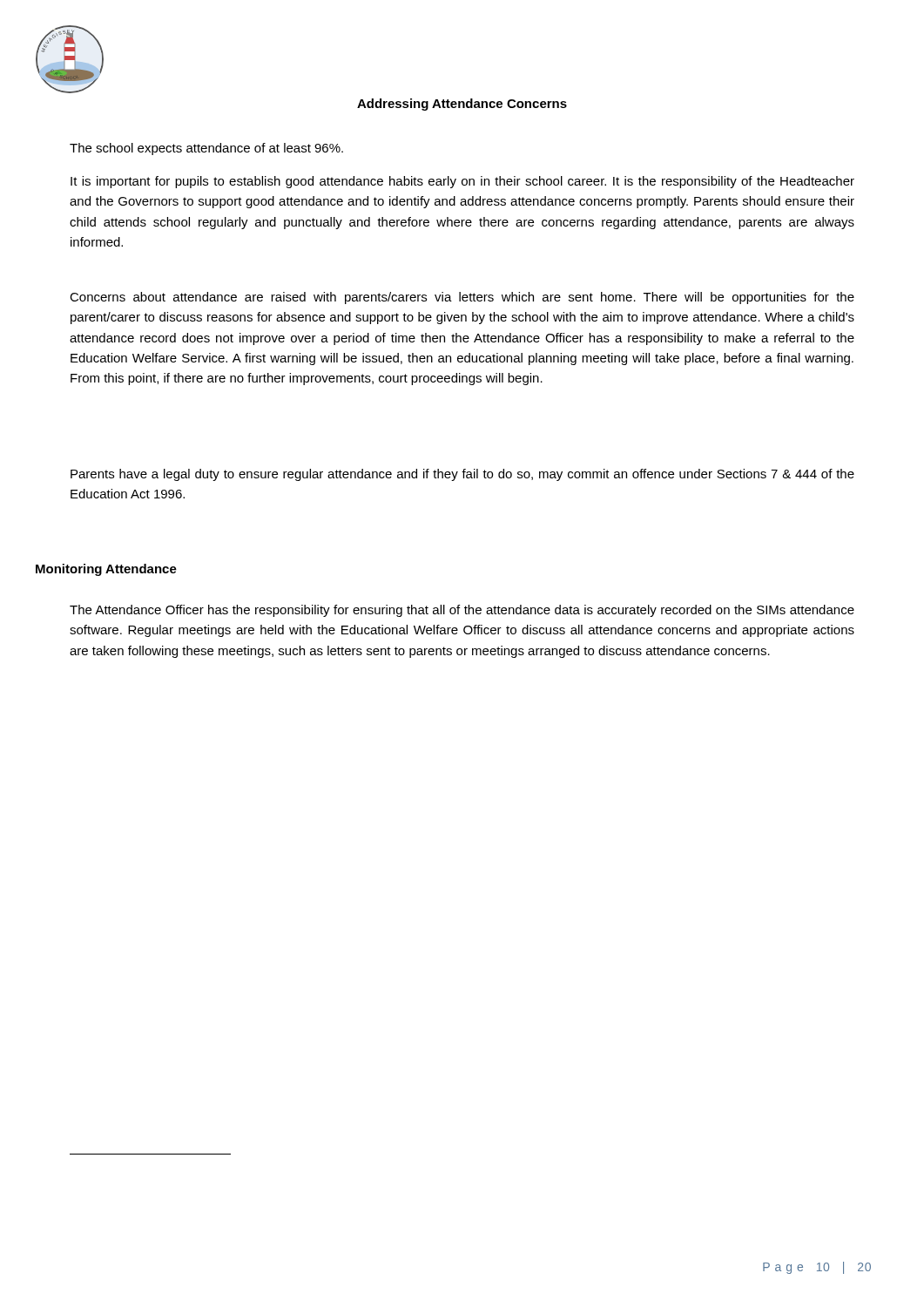Find the block on this page that starts "It is important for"
This screenshot has height=1307, width=924.
click(462, 211)
